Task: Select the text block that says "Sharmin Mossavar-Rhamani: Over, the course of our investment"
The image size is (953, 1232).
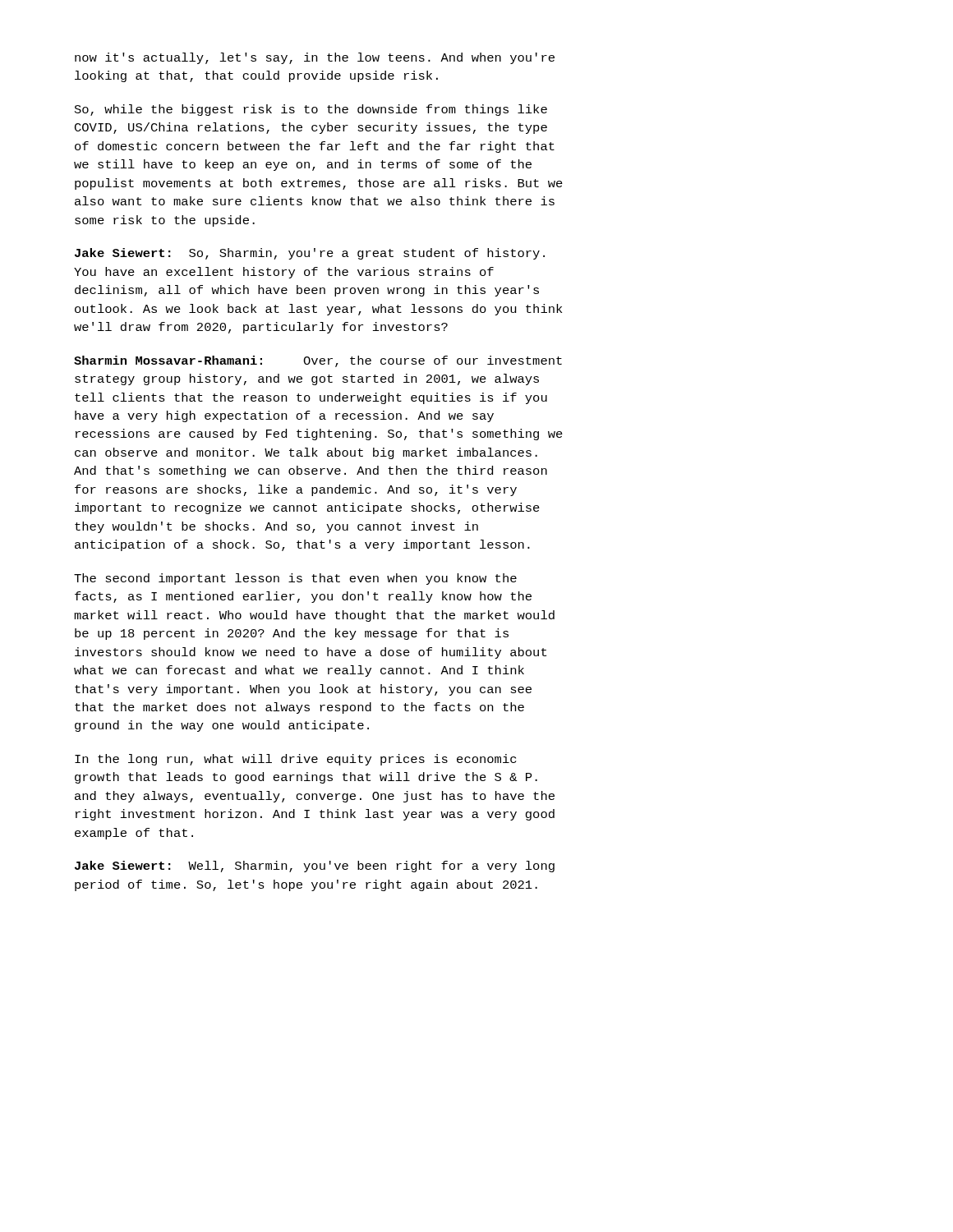Action: pos(318,453)
